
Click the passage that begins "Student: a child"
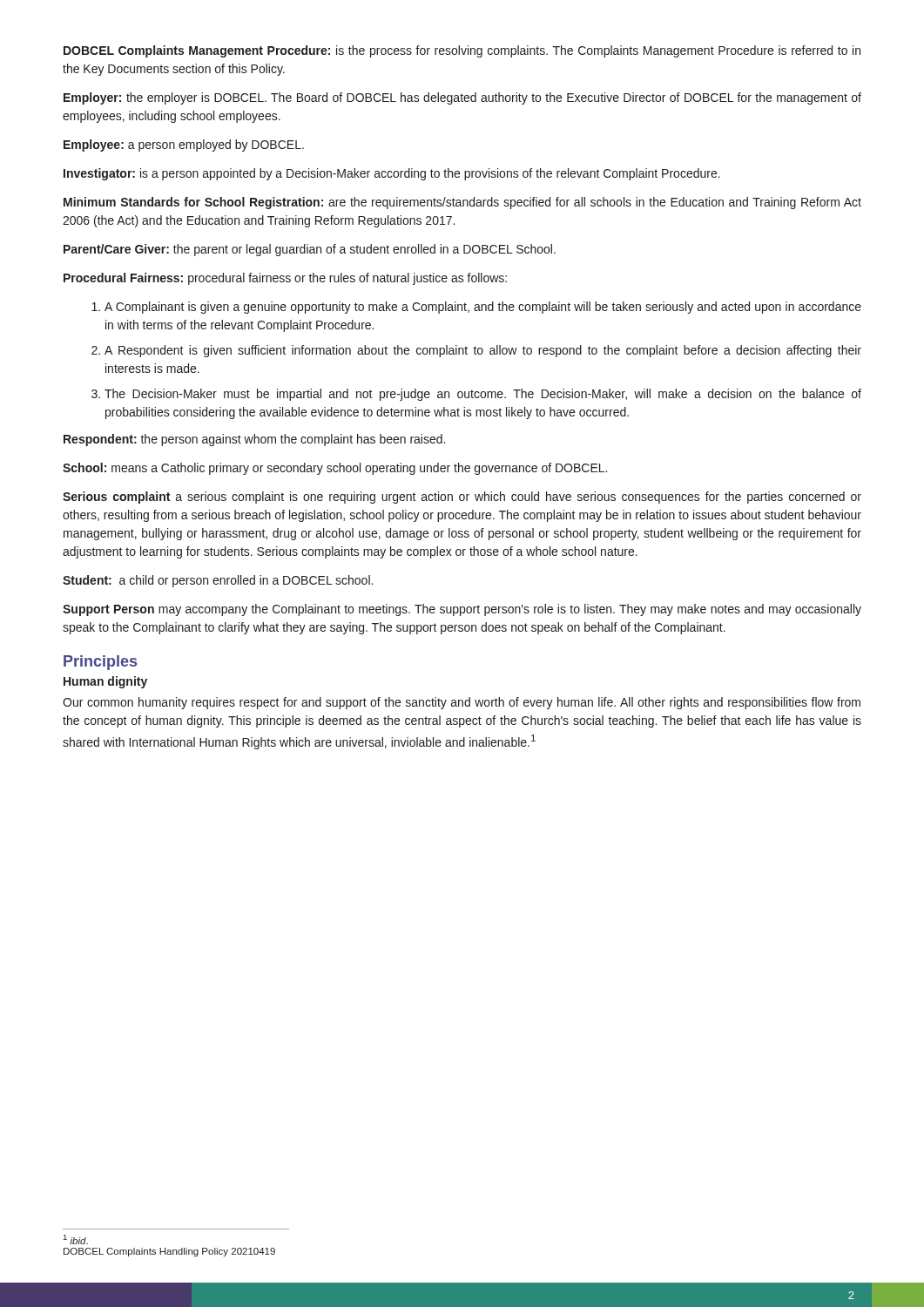(218, 580)
